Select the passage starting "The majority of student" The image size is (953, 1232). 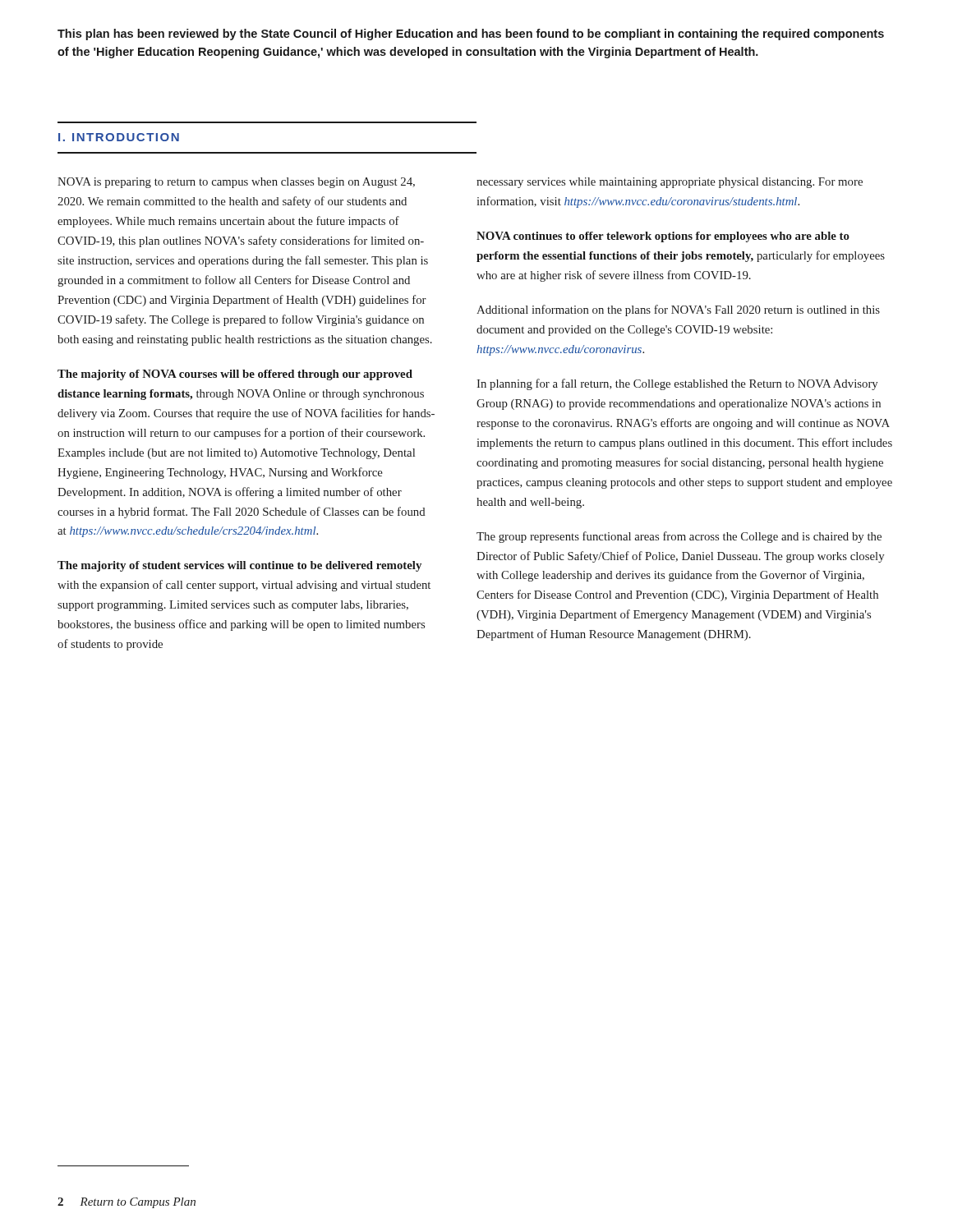click(x=246, y=606)
